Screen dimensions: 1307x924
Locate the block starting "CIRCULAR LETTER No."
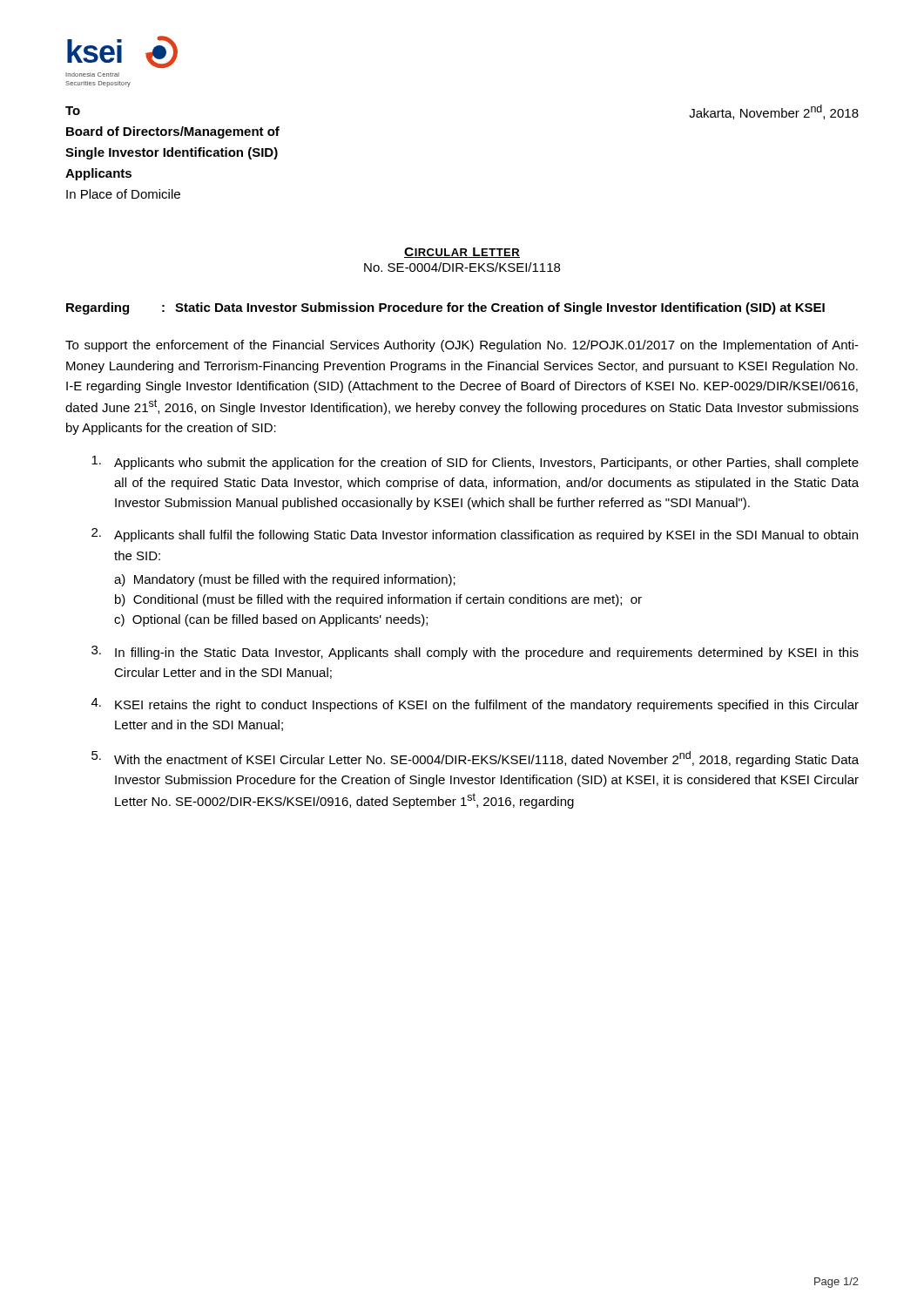tap(462, 259)
